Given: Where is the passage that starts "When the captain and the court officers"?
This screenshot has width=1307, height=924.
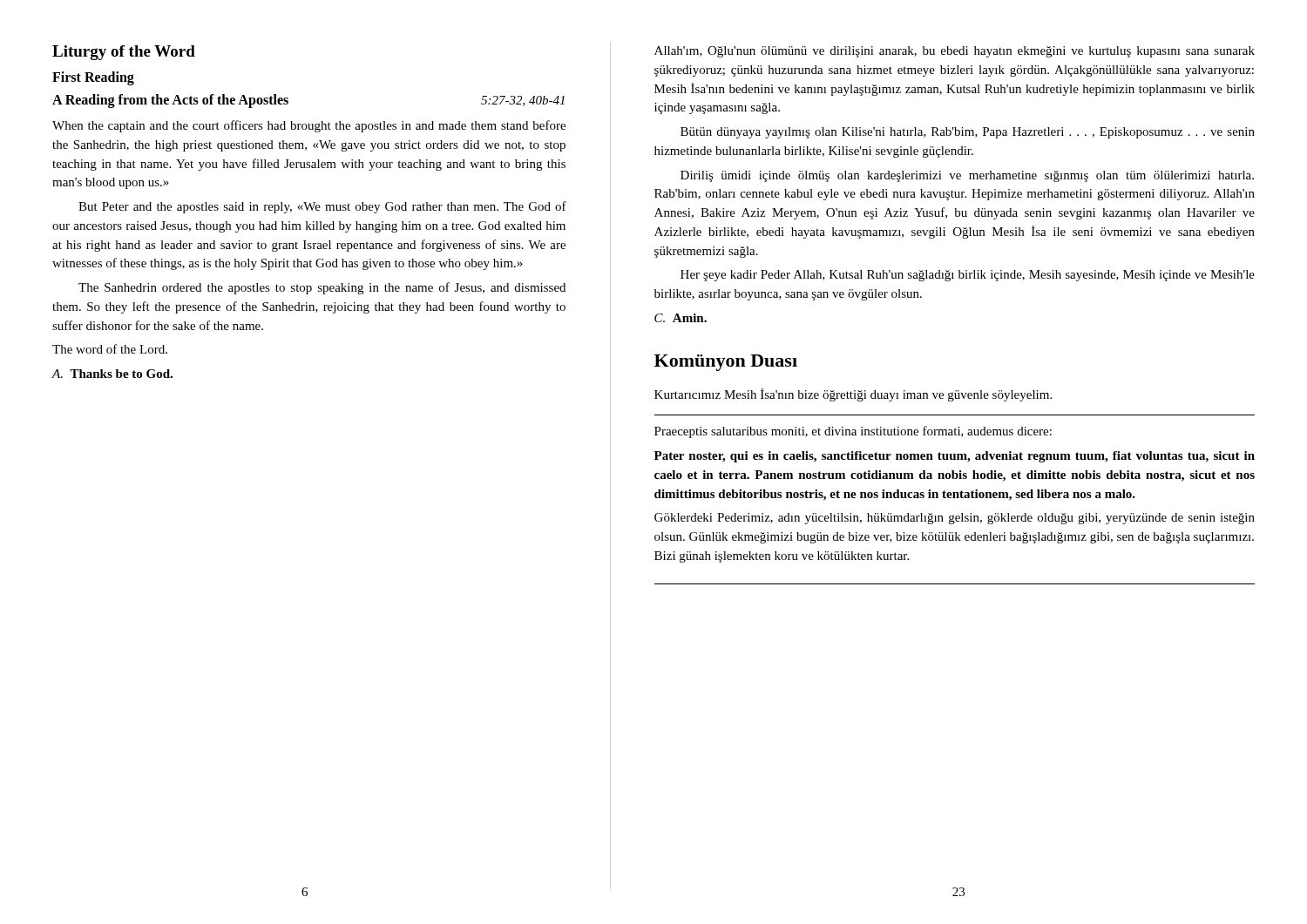Looking at the screenshot, I should 309,155.
